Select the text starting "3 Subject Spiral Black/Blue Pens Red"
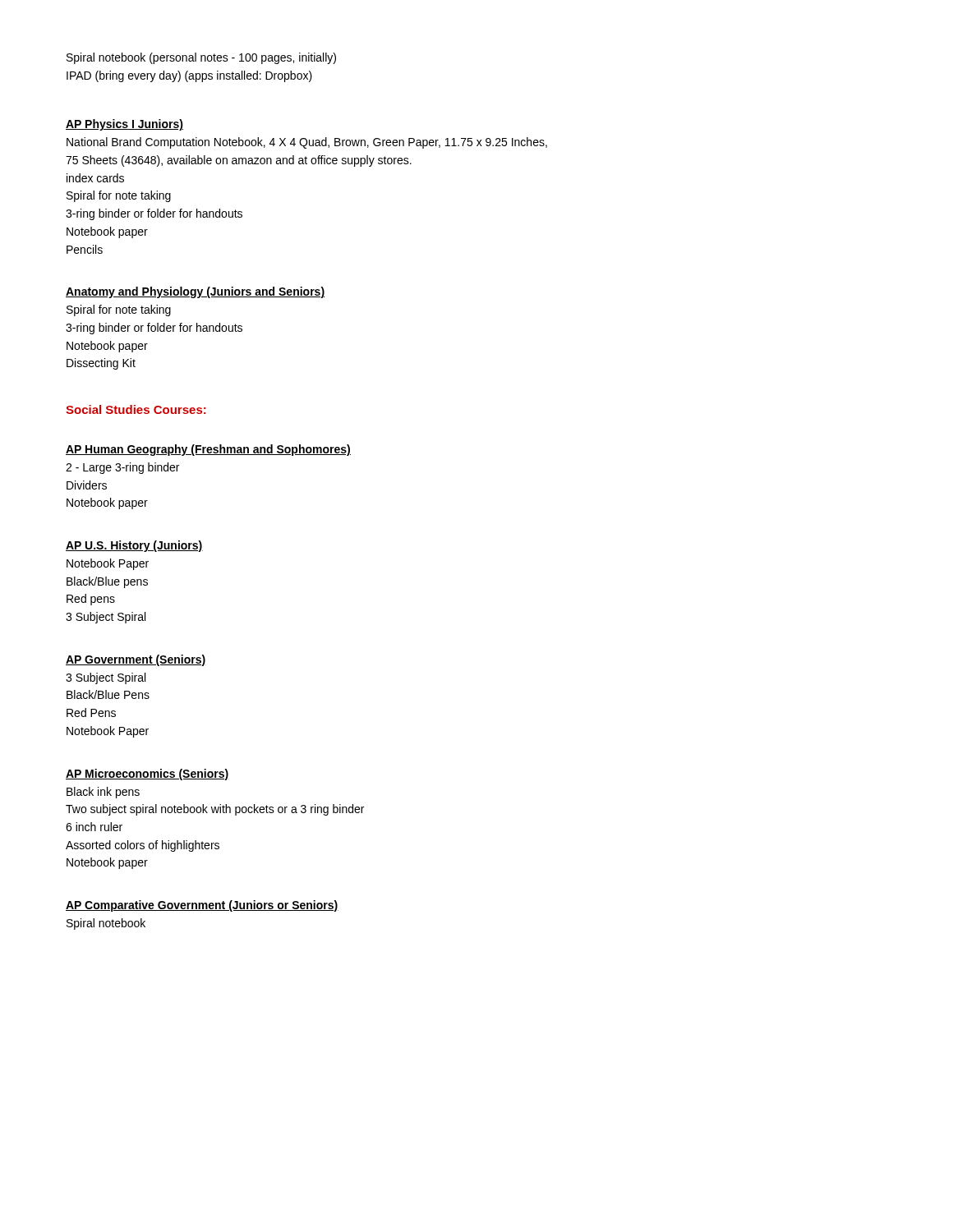This screenshot has width=953, height=1232. pos(108,704)
